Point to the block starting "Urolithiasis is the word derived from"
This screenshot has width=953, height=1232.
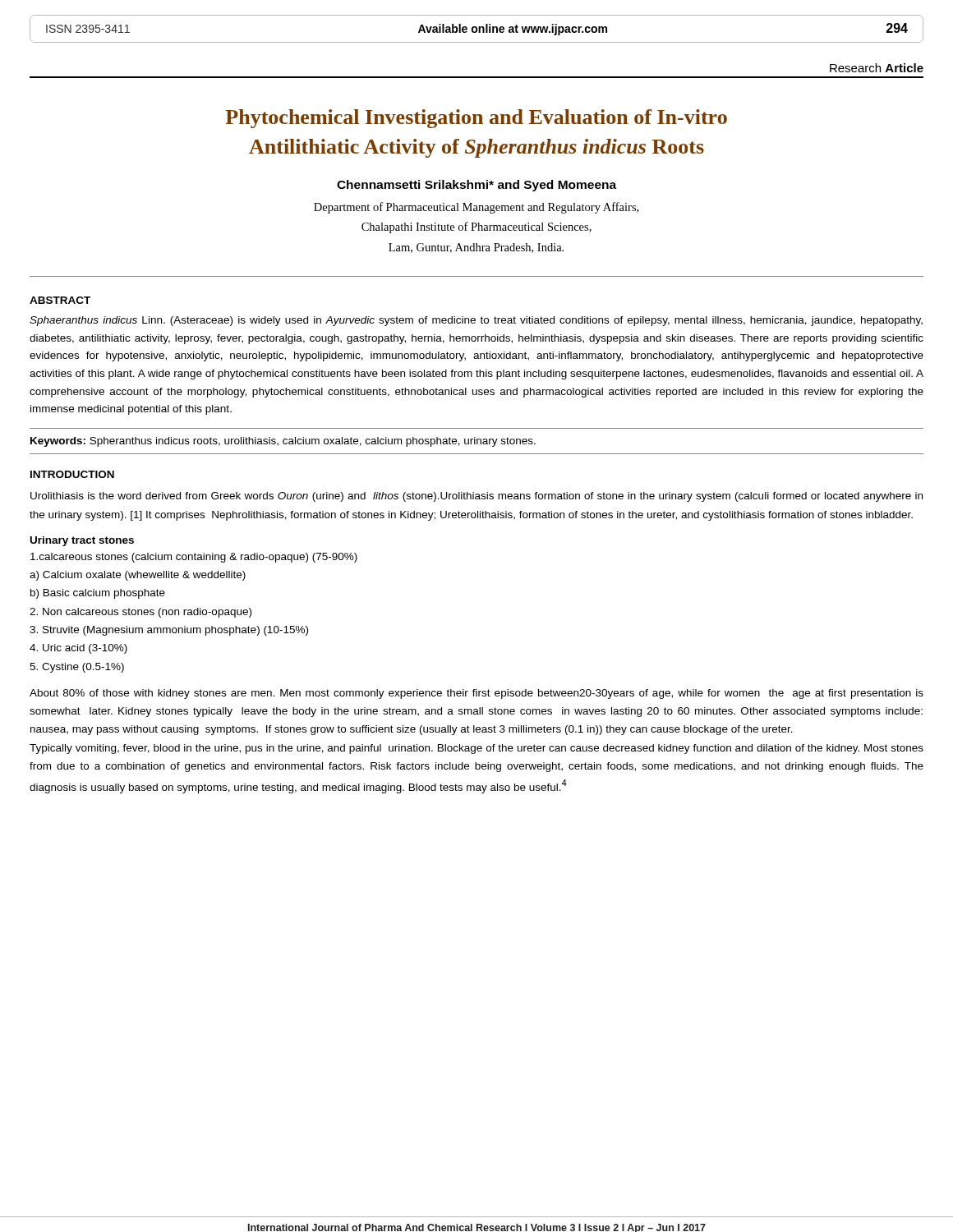pos(476,505)
